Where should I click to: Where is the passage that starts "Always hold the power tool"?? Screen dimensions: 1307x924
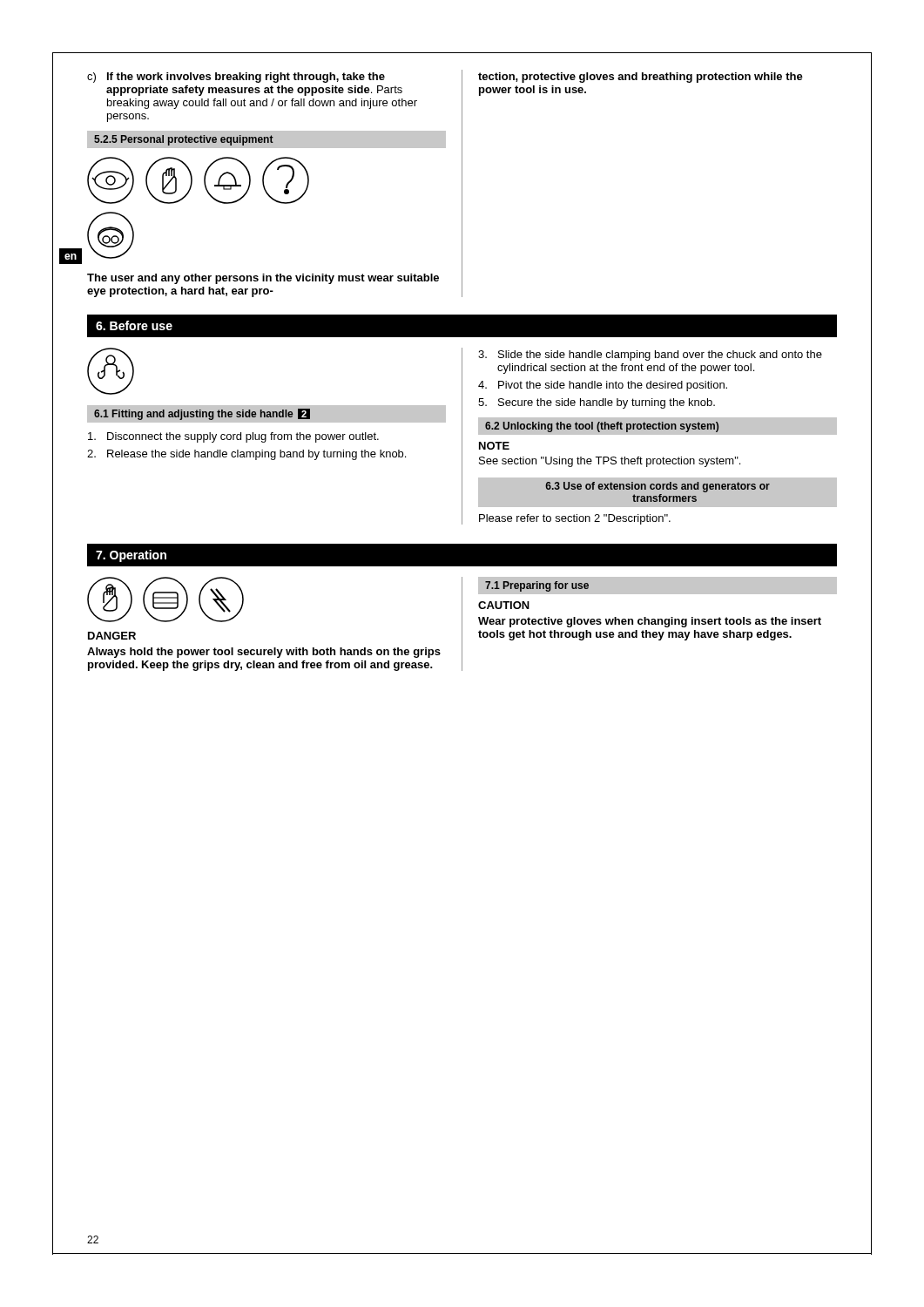click(x=264, y=658)
